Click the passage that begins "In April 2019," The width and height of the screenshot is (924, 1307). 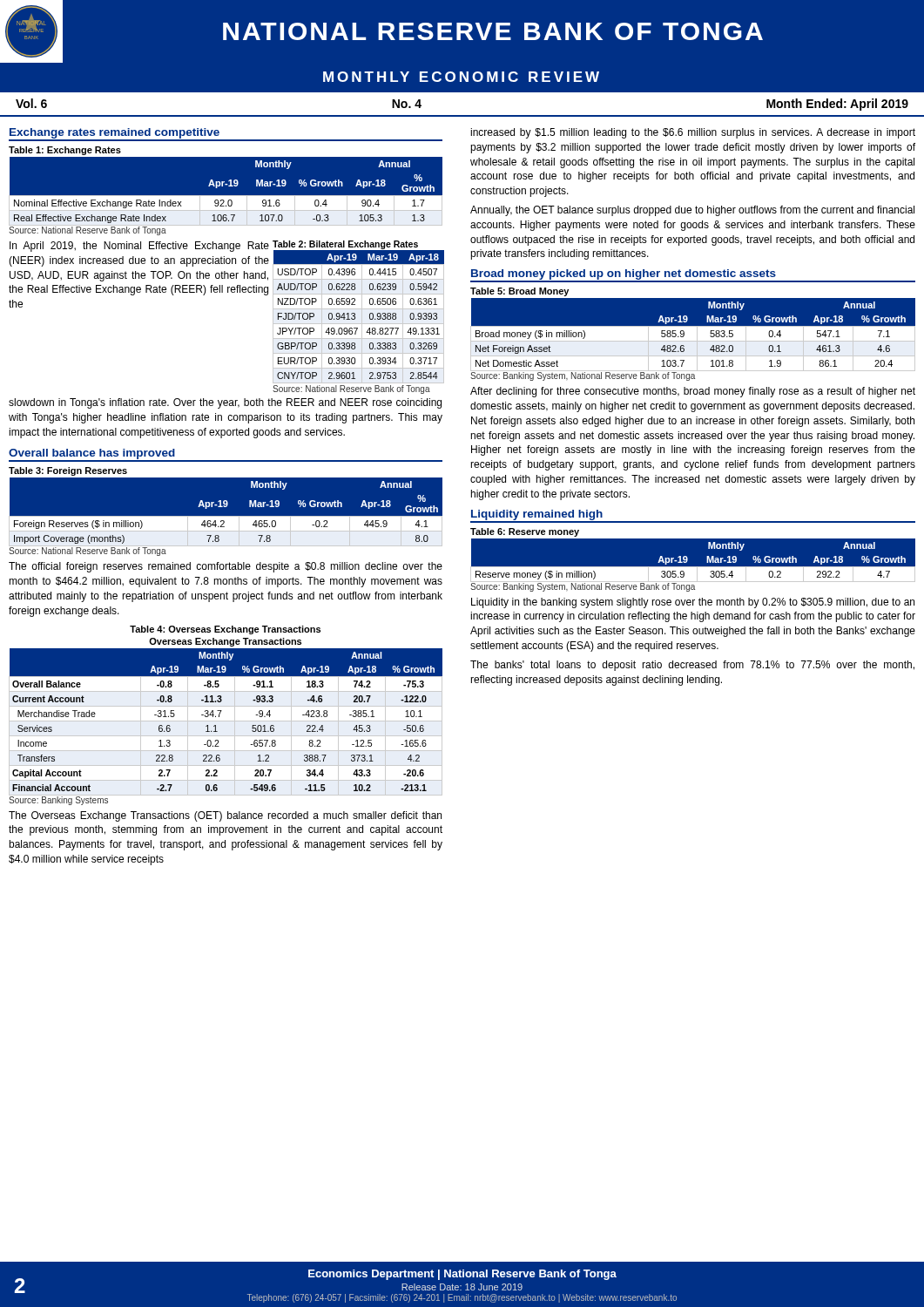pyautogui.click(x=139, y=275)
